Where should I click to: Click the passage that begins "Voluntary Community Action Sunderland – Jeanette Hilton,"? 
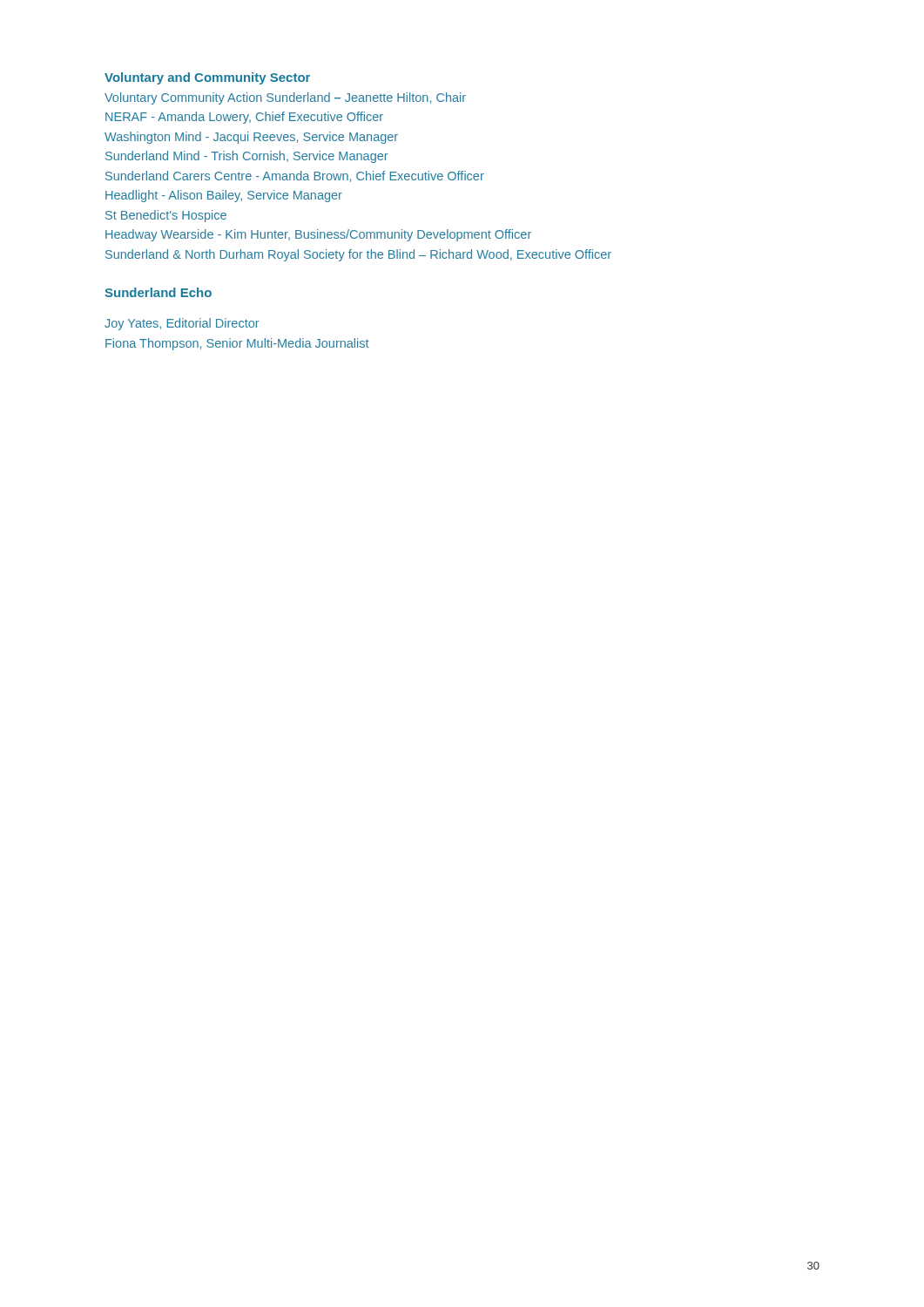coord(358,176)
